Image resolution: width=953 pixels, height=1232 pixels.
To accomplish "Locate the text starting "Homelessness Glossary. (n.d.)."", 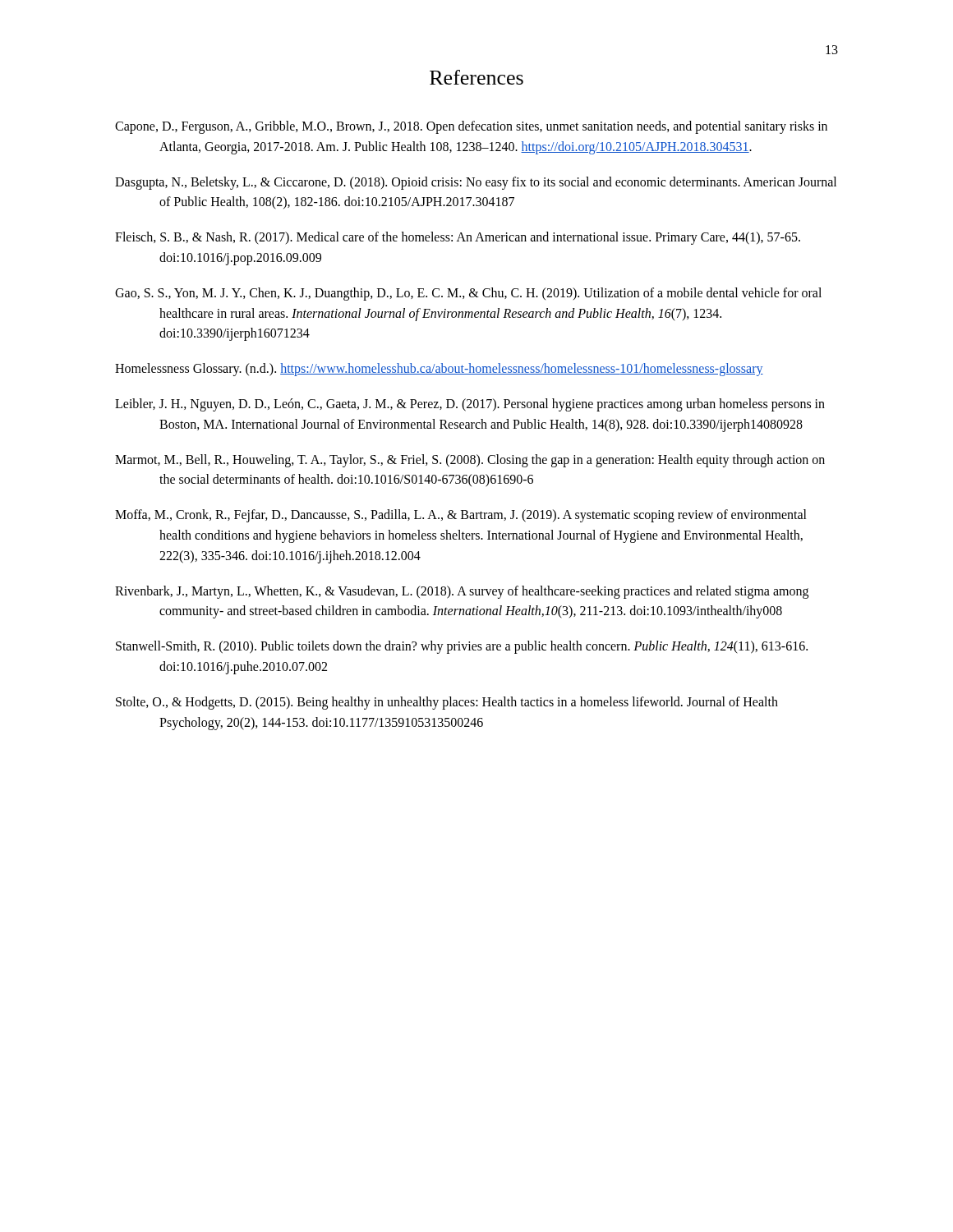I will click(x=439, y=368).
